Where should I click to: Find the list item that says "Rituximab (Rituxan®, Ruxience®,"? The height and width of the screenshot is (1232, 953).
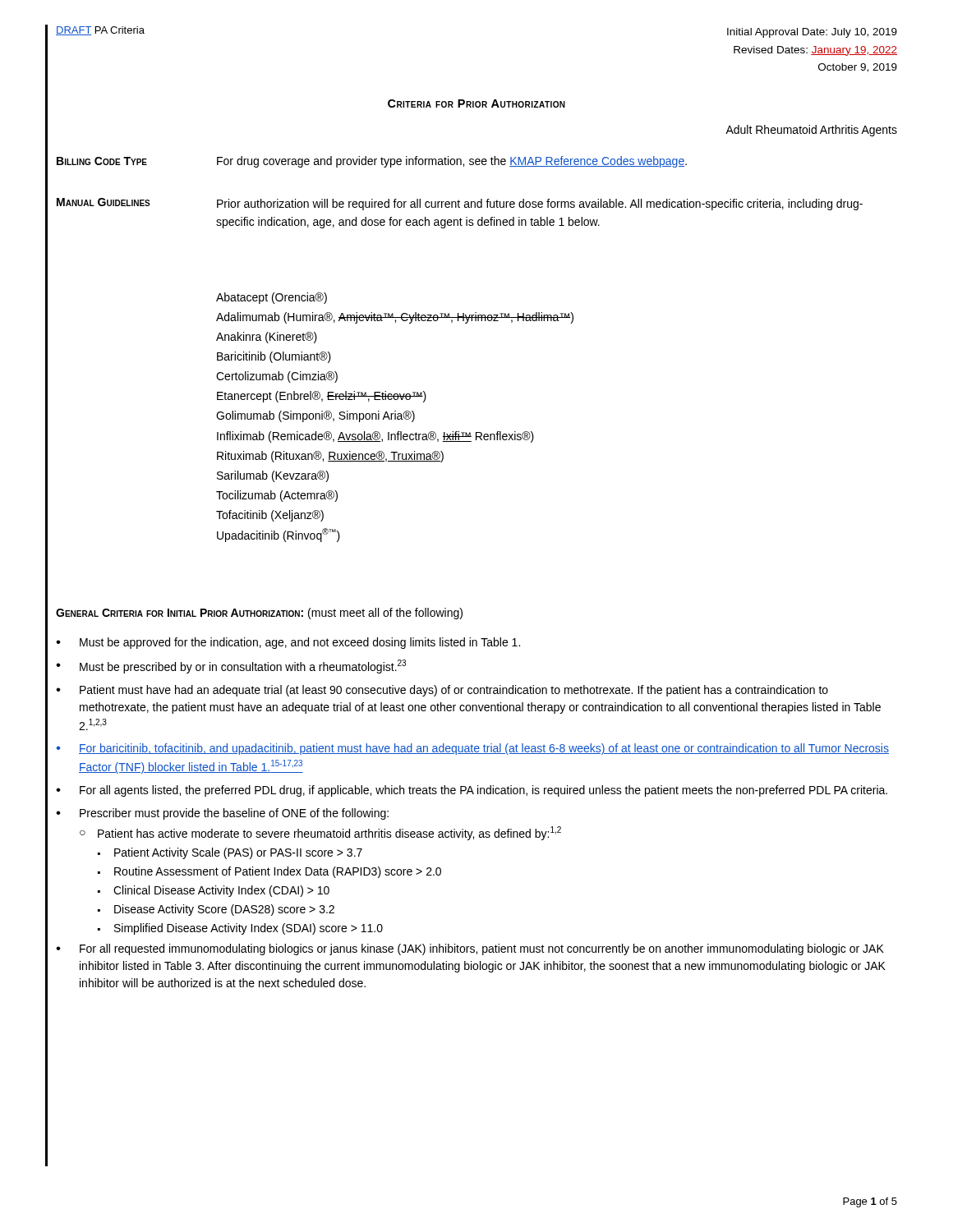pos(330,456)
